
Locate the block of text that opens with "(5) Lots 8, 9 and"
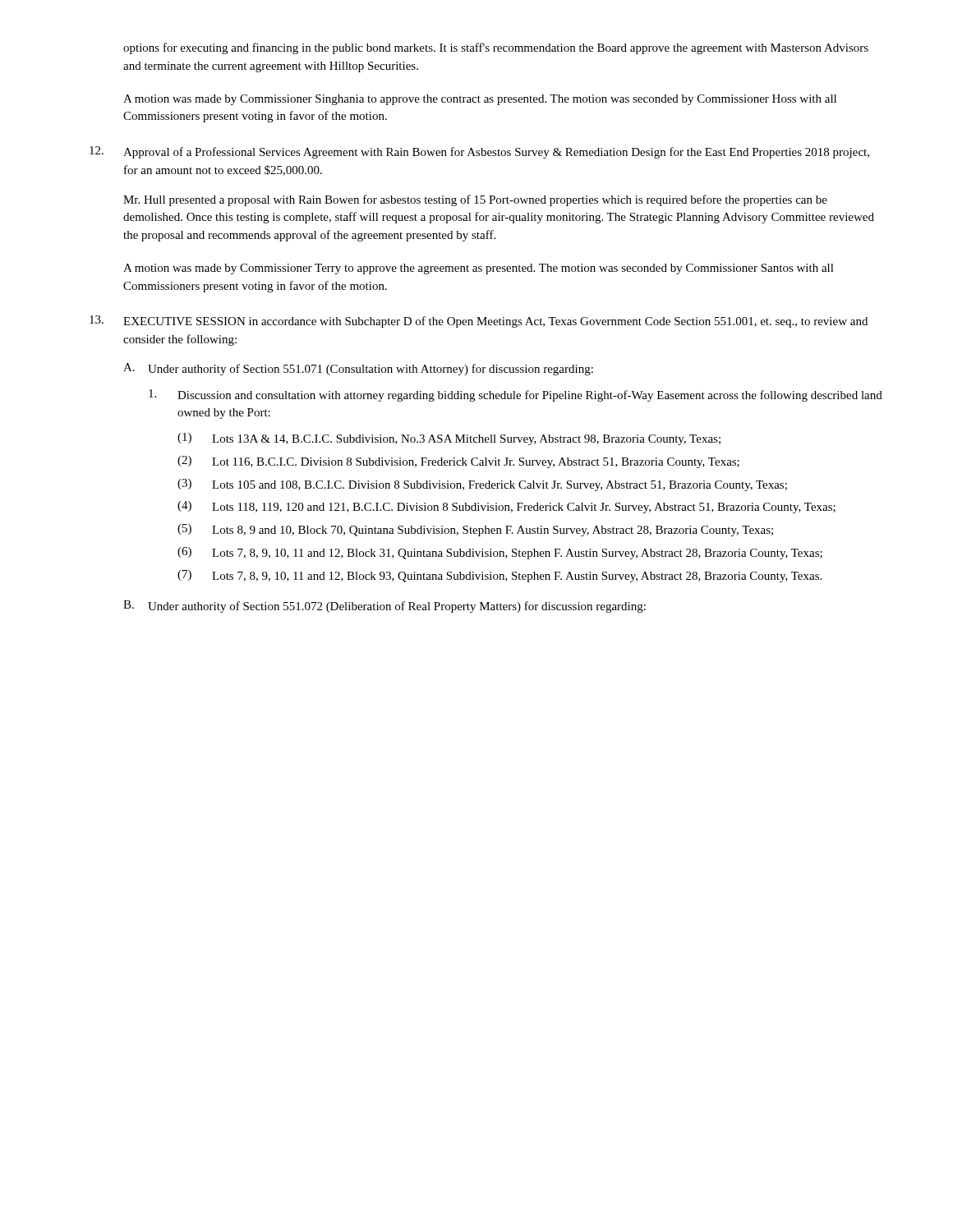click(x=532, y=530)
